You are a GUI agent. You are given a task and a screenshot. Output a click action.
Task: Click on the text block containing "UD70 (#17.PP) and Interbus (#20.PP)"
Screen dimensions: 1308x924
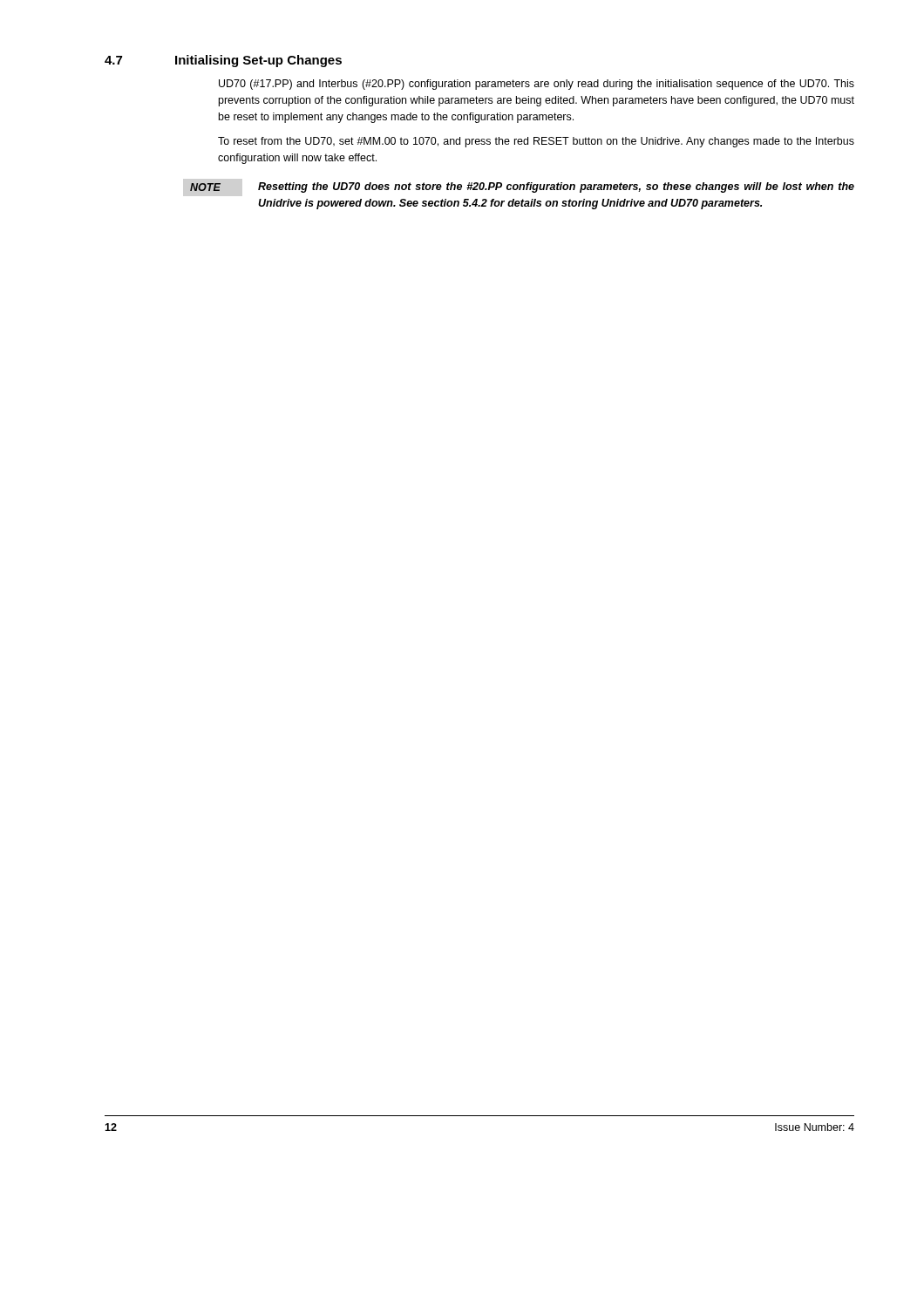[x=536, y=100]
